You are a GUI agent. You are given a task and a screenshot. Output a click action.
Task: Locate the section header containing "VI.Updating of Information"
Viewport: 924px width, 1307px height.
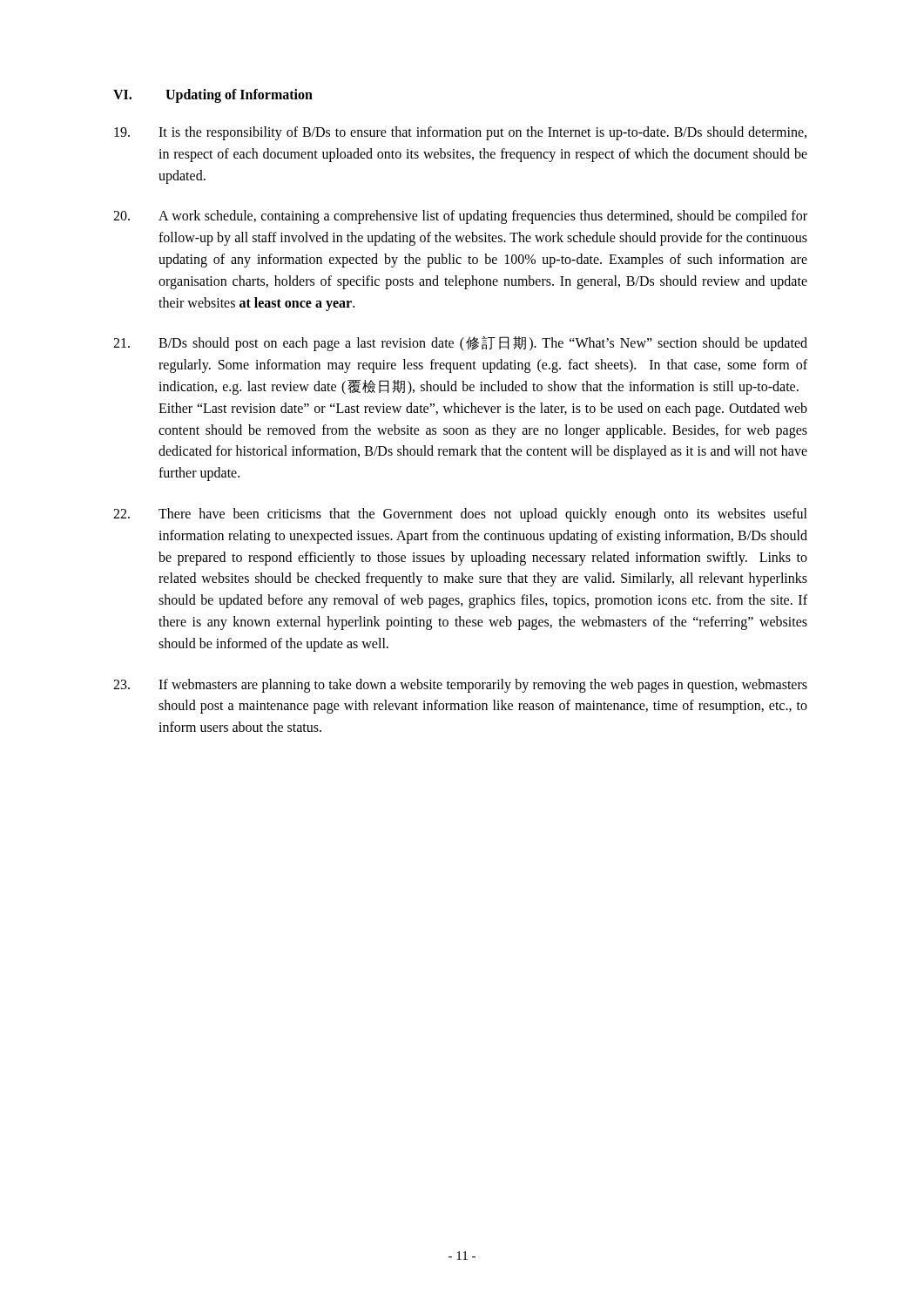213,95
